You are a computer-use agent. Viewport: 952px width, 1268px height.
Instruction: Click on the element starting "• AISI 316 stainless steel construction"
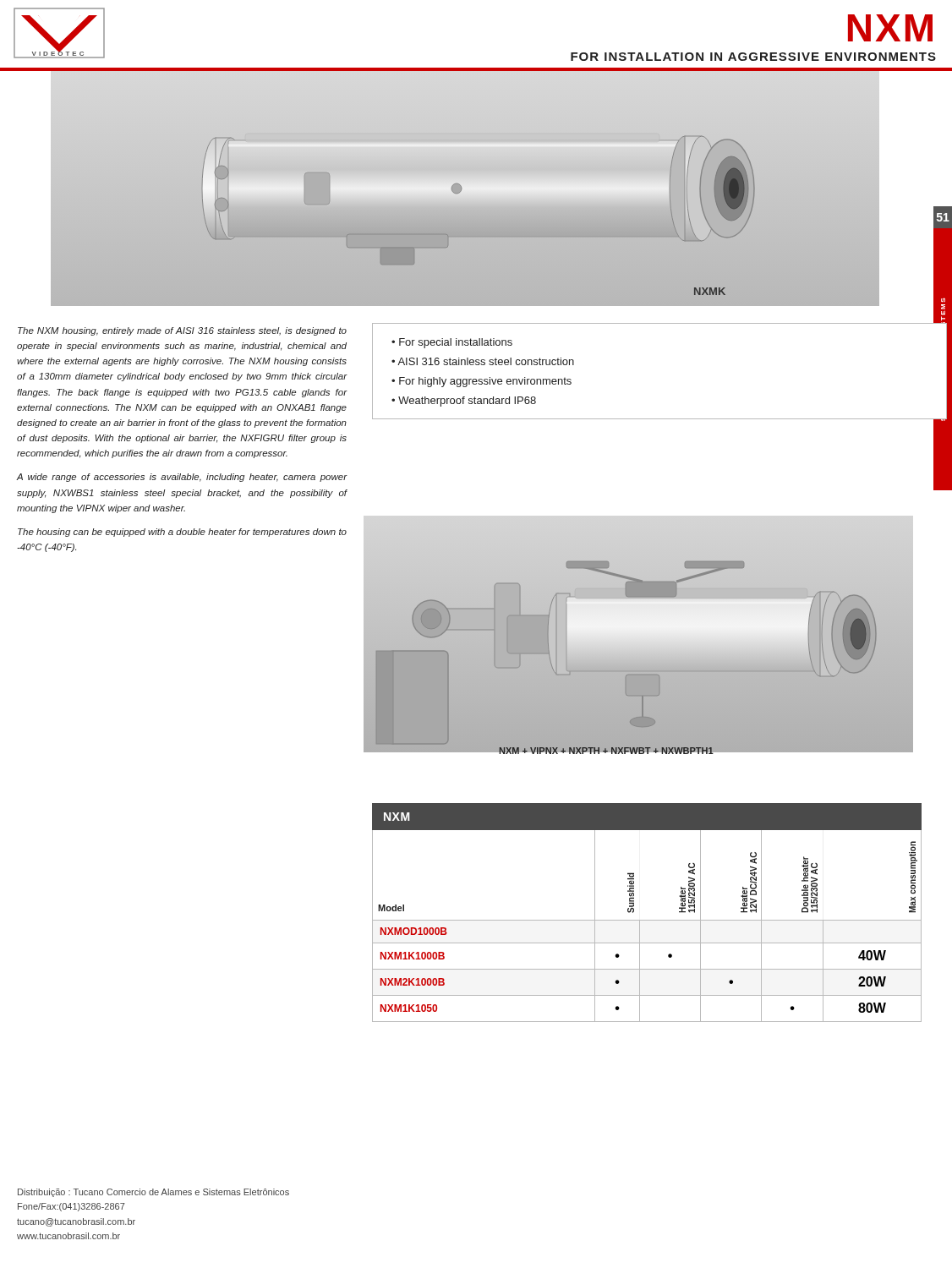483,361
